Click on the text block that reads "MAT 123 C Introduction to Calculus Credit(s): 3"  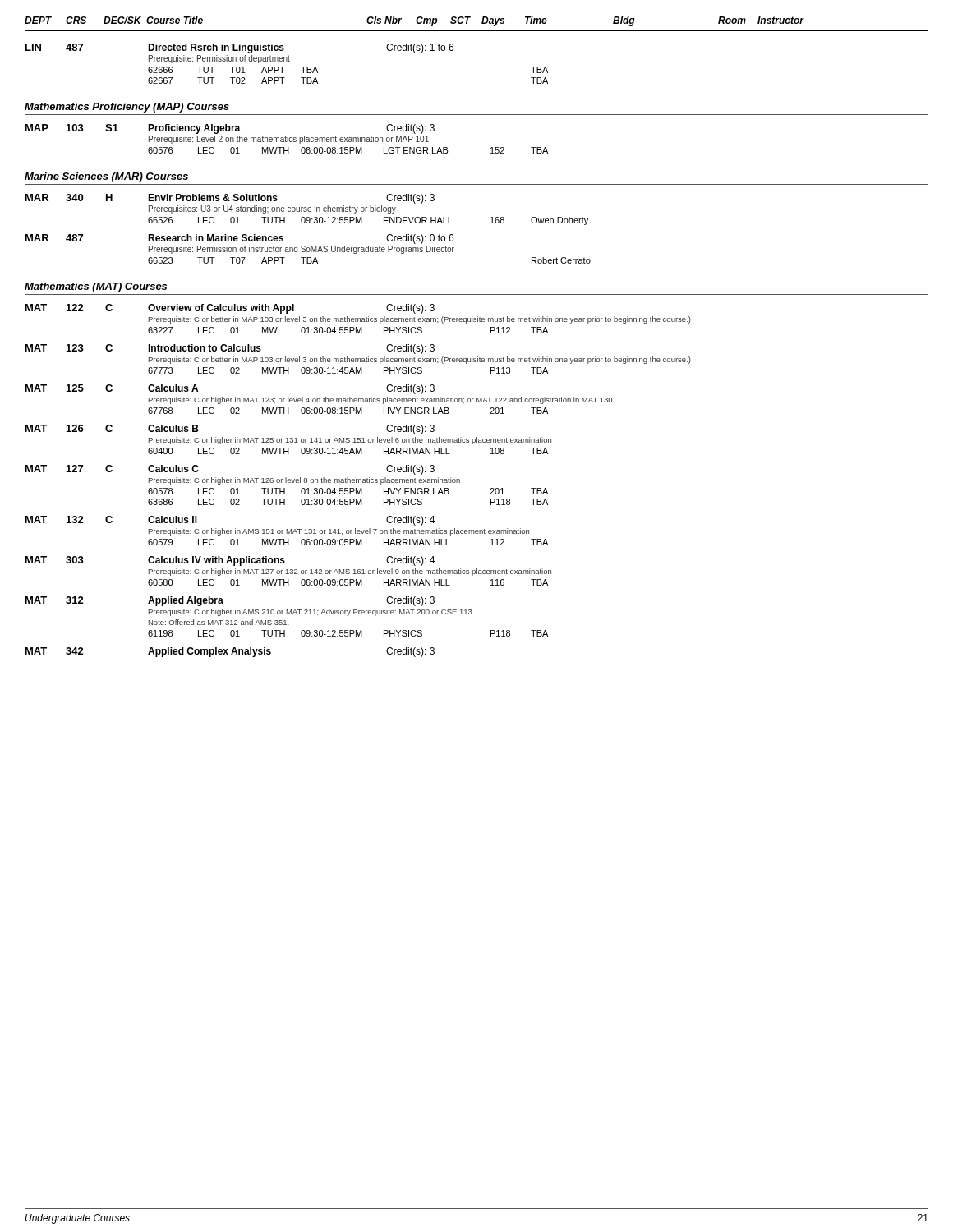pos(476,359)
